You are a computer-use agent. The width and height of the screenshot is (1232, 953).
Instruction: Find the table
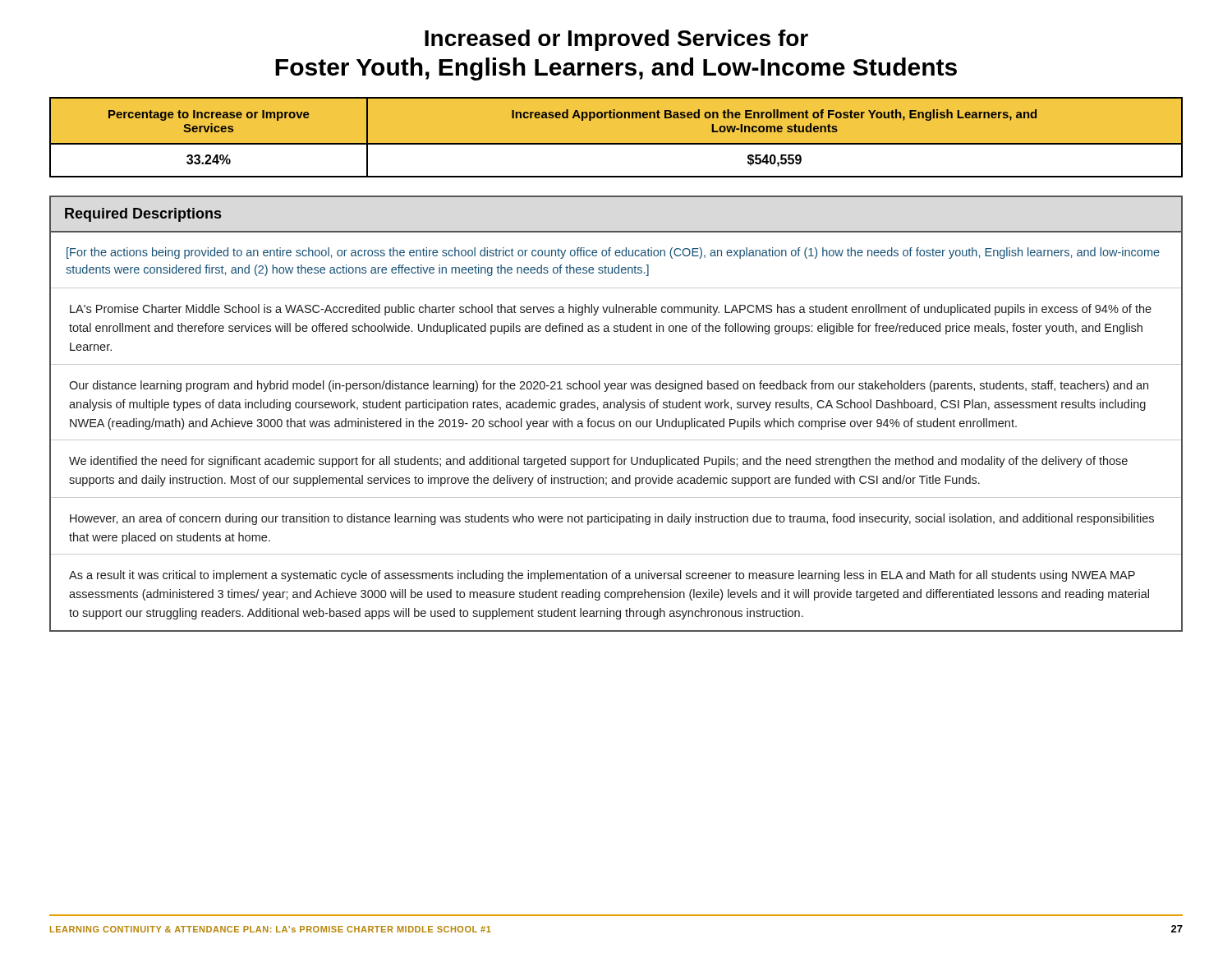coord(616,137)
